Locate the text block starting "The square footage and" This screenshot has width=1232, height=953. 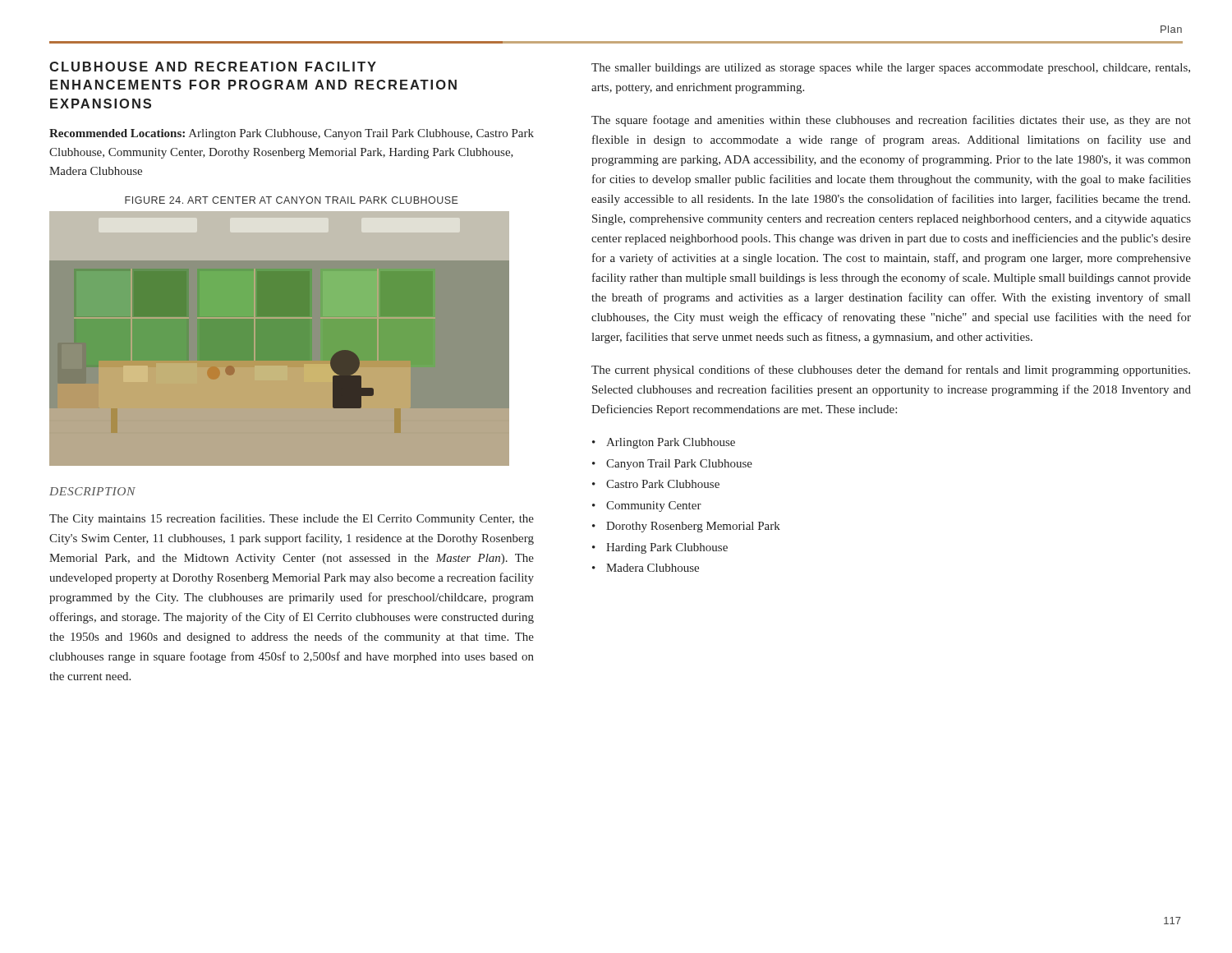[891, 228]
